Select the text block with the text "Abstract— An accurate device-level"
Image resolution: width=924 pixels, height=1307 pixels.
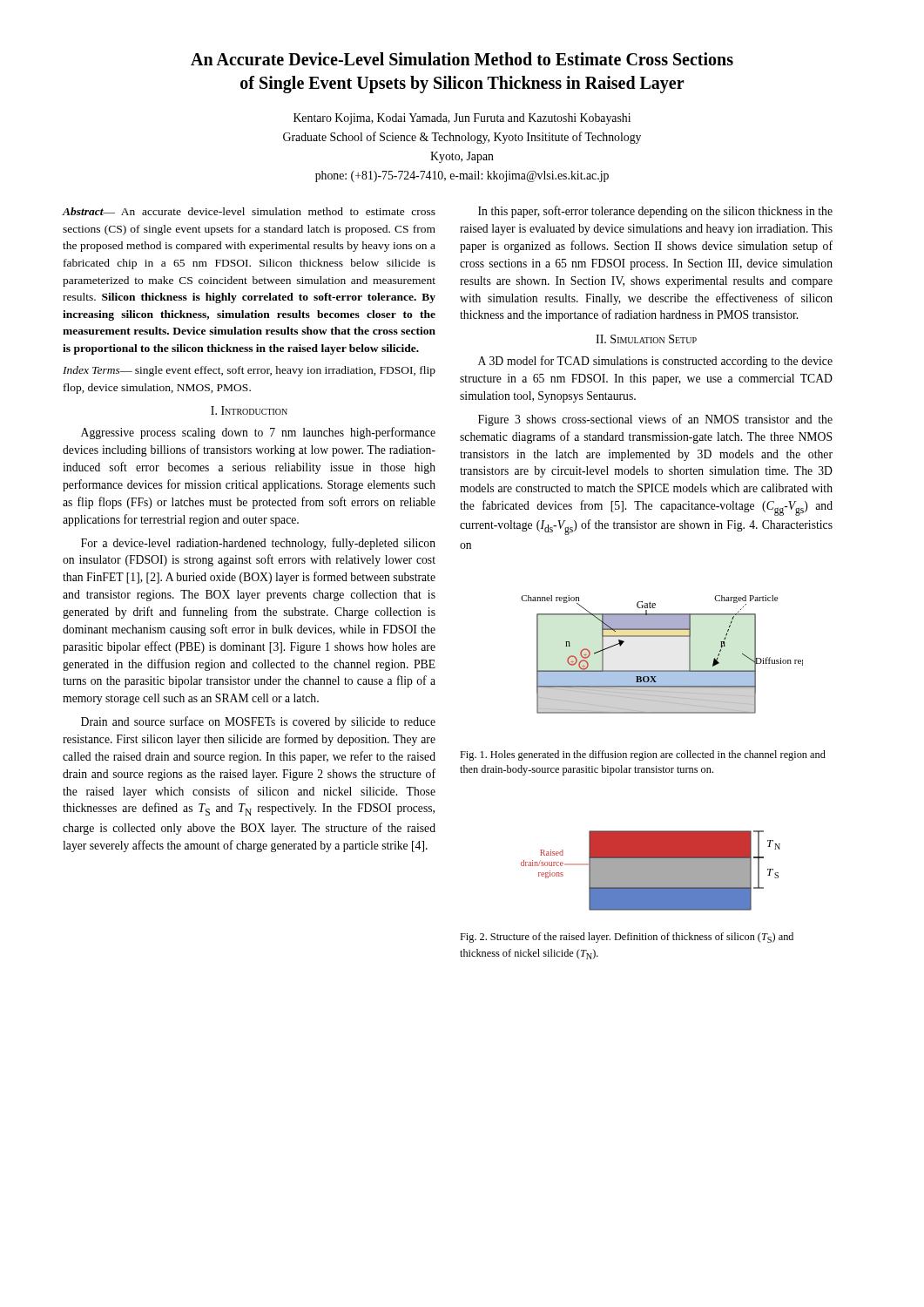coord(249,300)
